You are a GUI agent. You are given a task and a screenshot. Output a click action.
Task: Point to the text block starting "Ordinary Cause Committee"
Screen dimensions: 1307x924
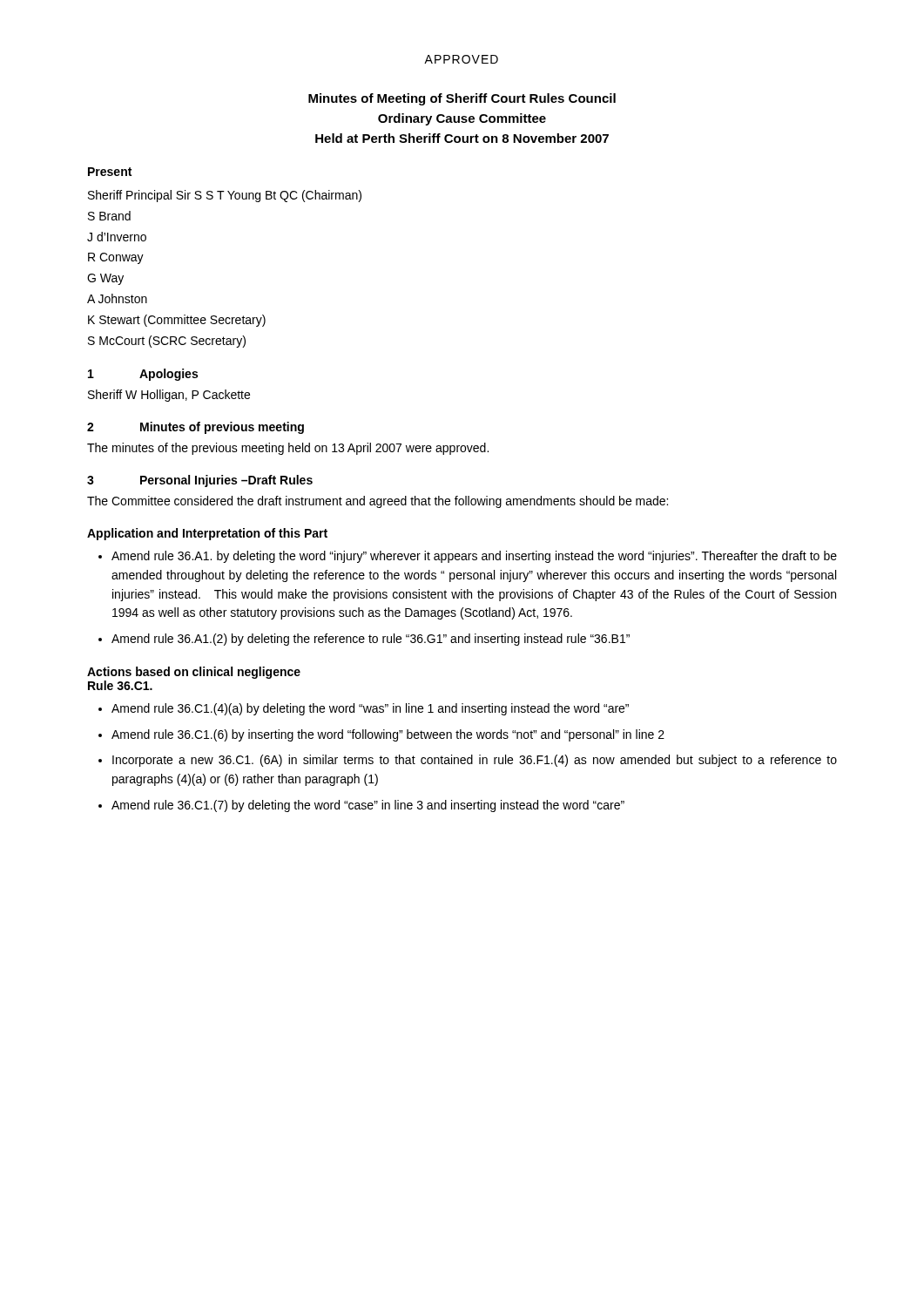click(462, 118)
